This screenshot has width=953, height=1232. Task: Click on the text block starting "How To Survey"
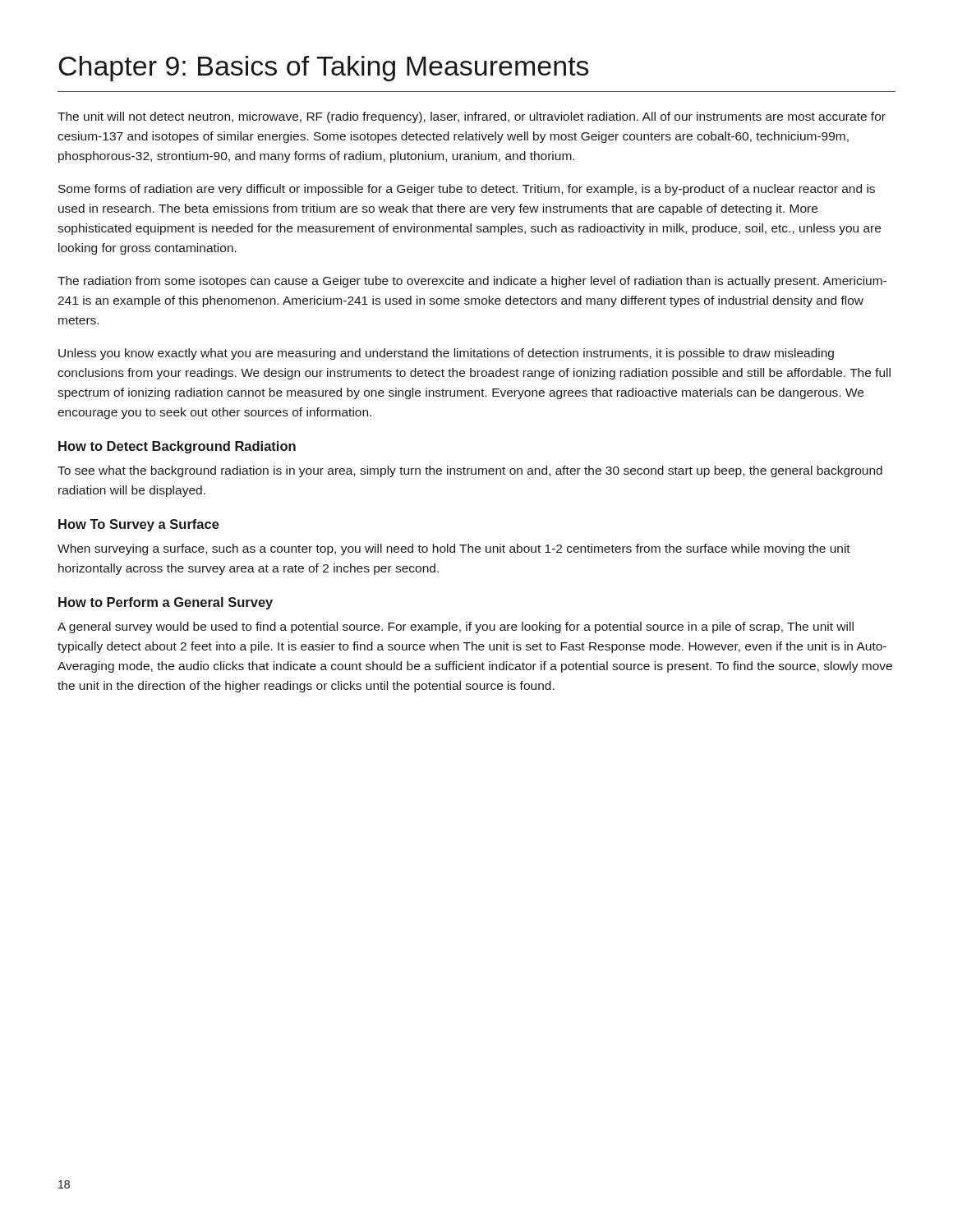(138, 524)
